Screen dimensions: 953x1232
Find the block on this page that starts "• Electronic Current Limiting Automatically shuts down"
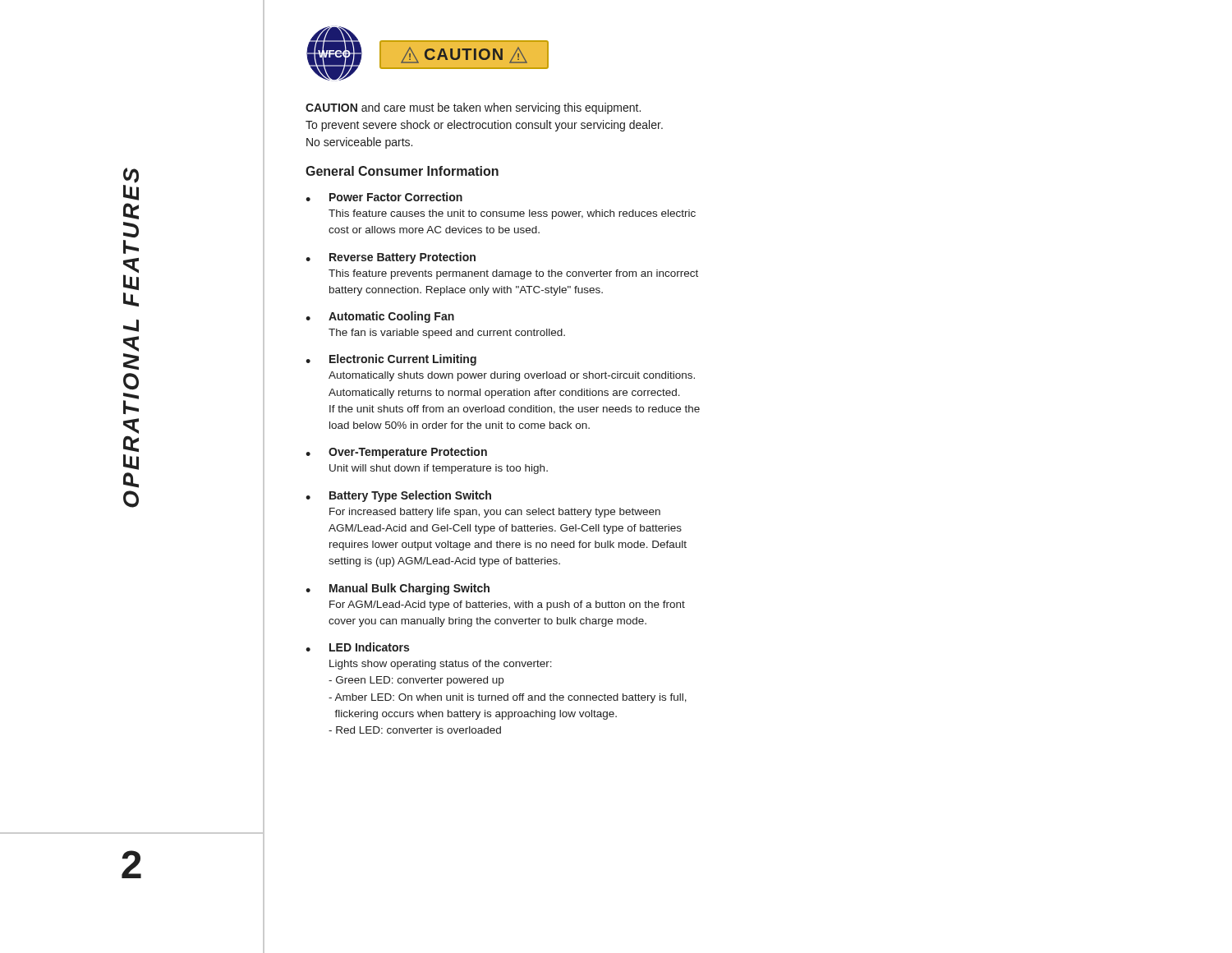[391, 360]
